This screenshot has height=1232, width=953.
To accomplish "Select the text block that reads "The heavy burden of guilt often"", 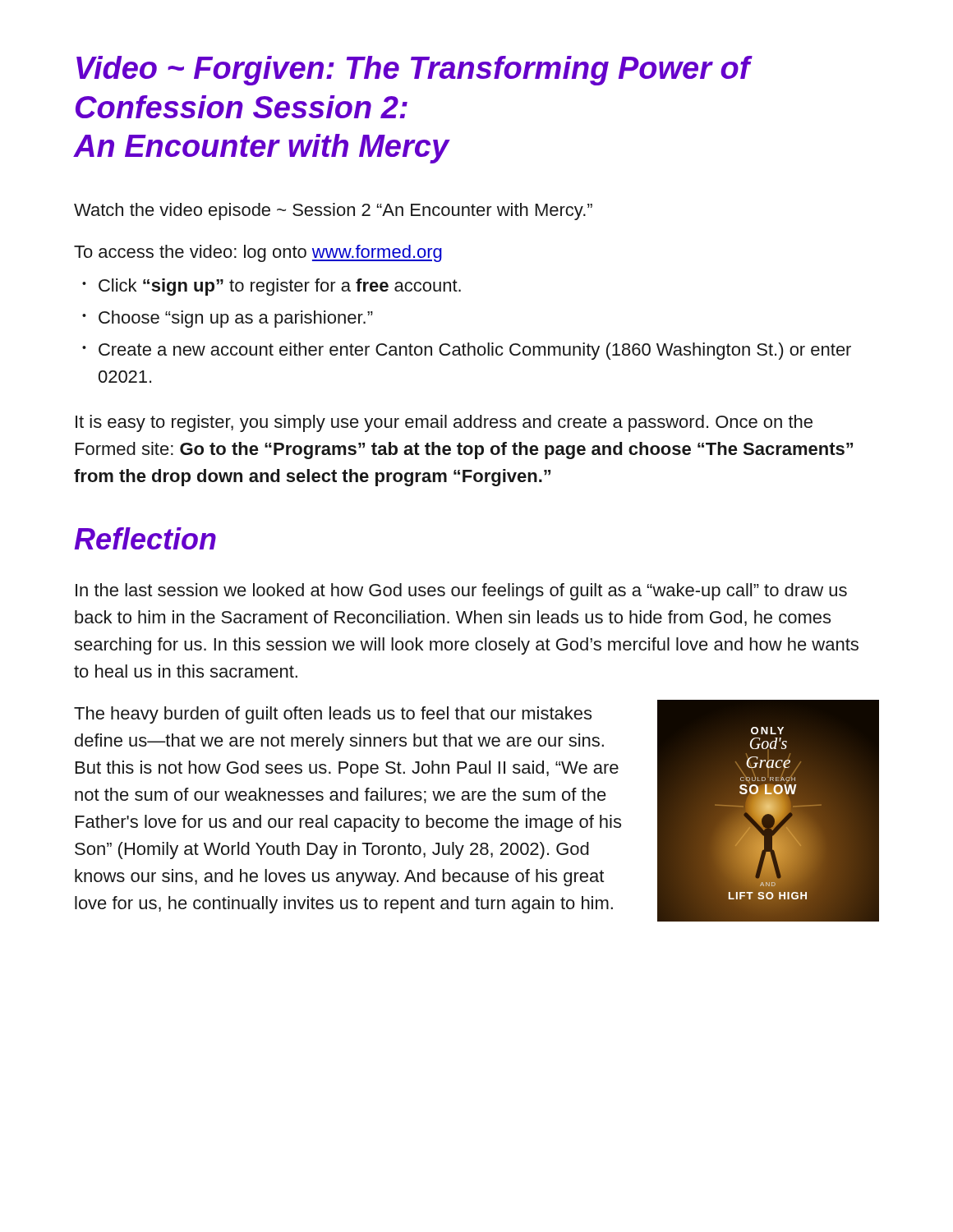I will (348, 808).
